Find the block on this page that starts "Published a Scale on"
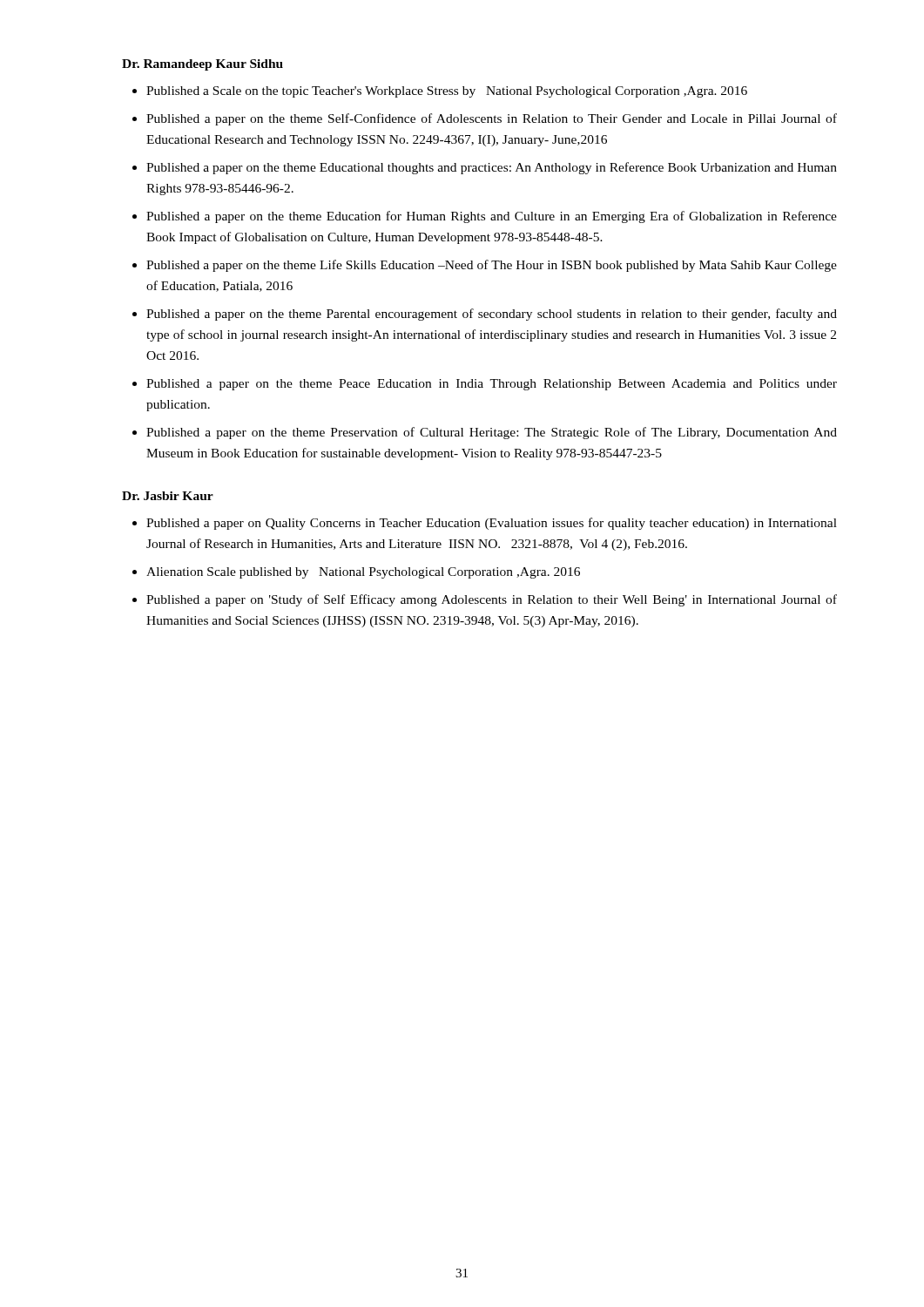This screenshot has width=924, height=1307. (447, 90)
